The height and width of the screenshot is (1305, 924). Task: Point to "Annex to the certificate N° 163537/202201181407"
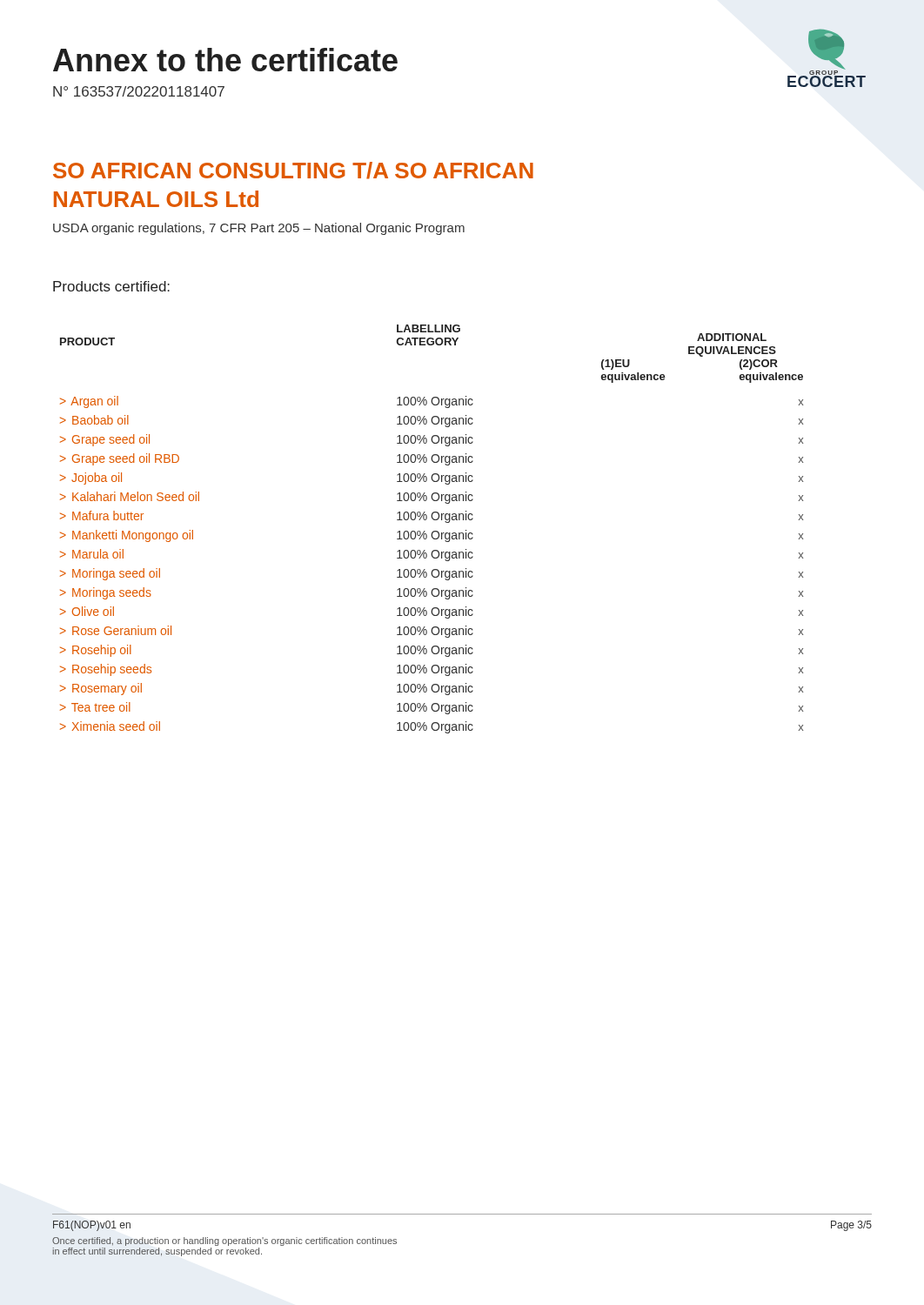tap(225, 72)
